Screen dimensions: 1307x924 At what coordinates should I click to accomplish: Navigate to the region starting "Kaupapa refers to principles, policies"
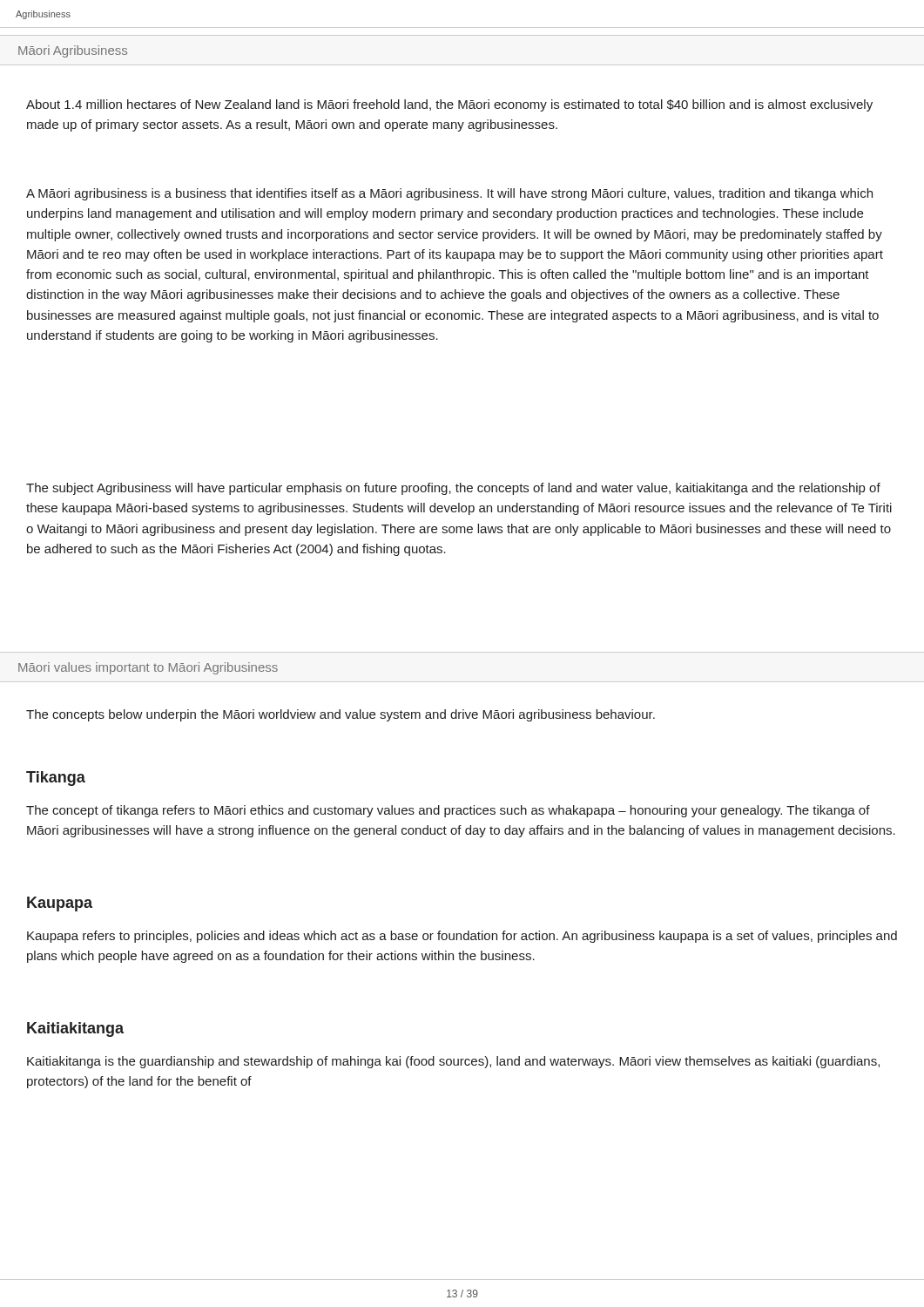pos(462,945)
